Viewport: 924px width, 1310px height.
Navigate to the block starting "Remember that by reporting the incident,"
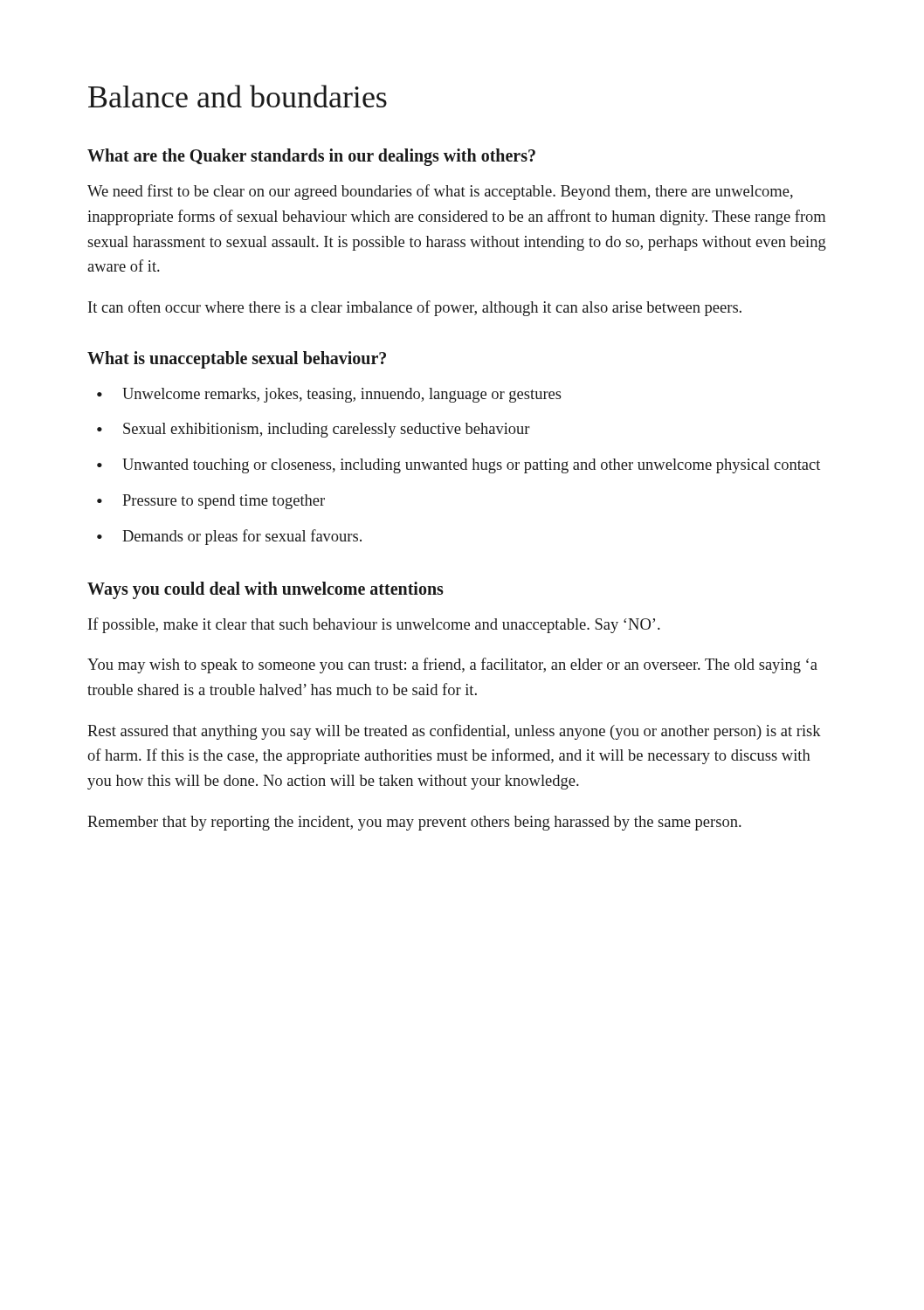point(415,821)
